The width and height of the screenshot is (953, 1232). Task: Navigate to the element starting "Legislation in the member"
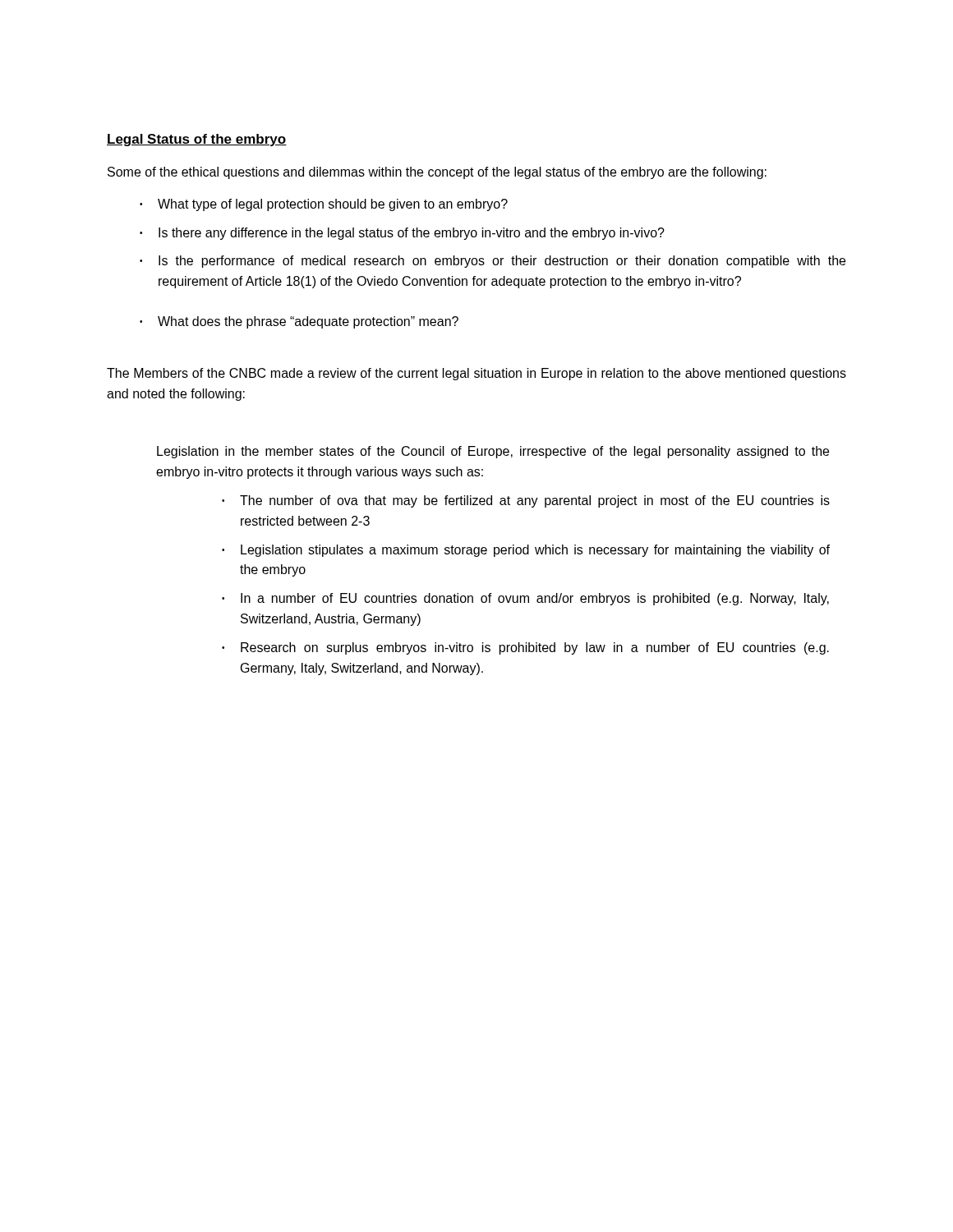pos(493,462)
